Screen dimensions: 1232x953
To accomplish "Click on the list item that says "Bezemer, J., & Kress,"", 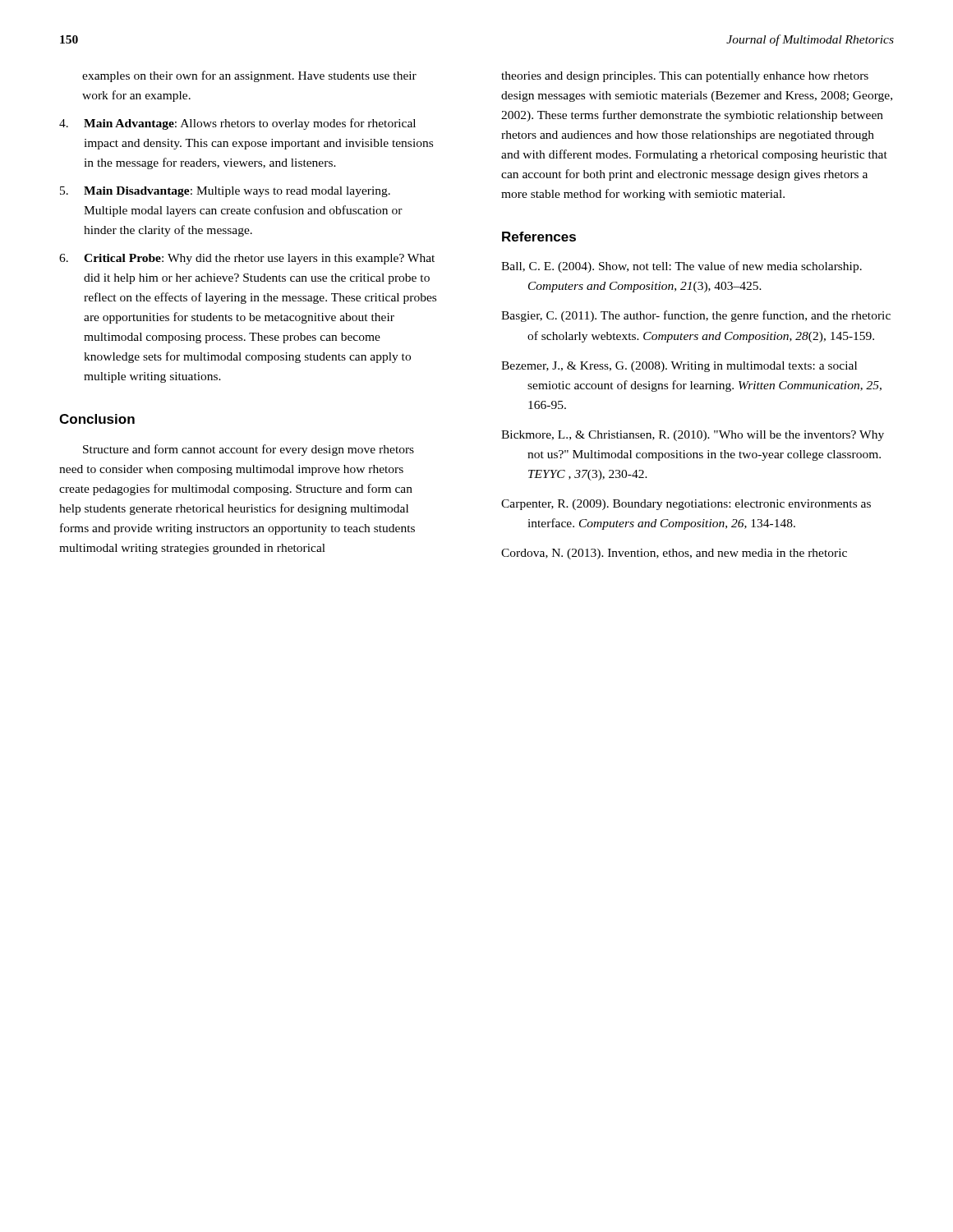I will 692,384.
